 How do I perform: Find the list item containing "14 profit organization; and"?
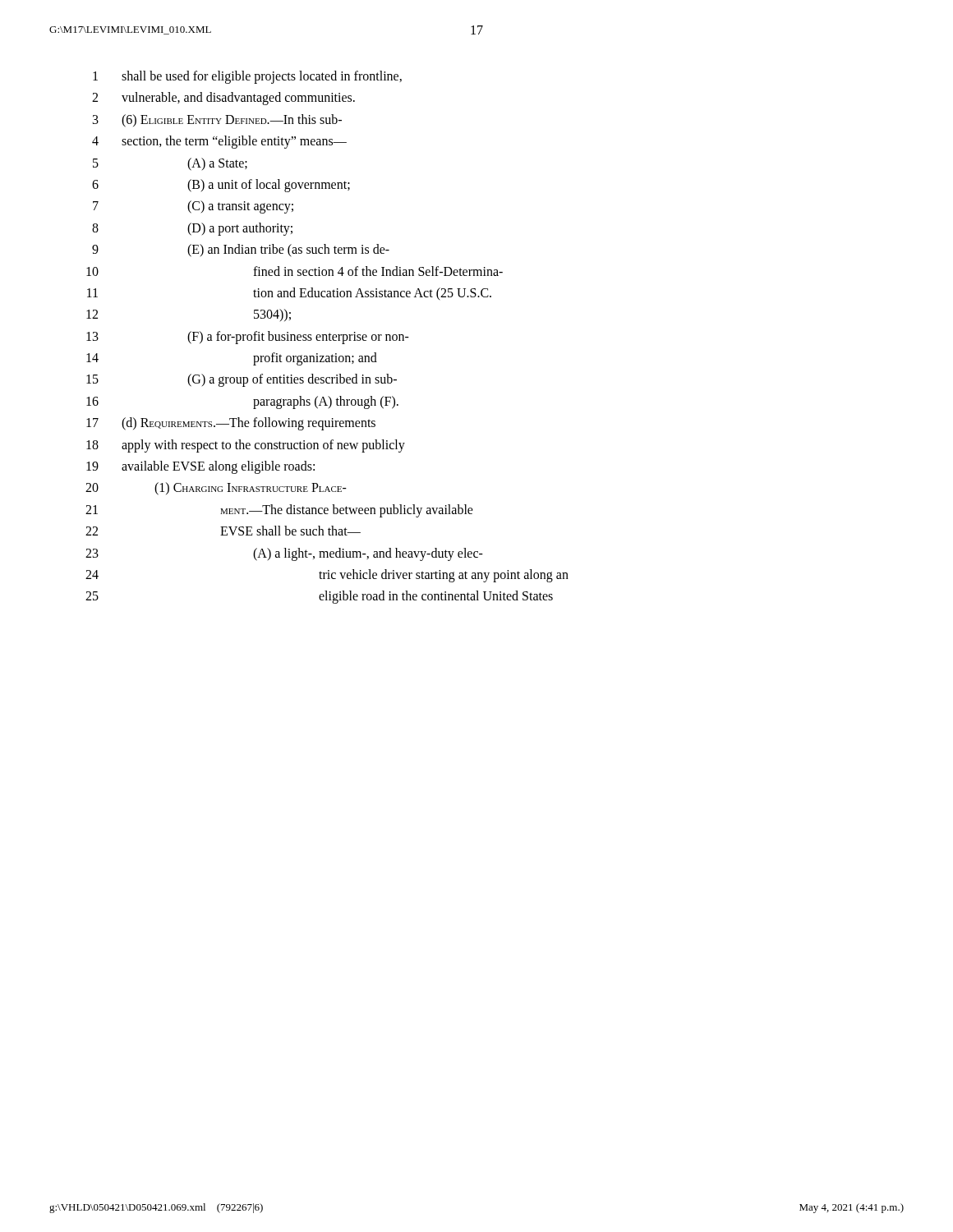point(95,359)
